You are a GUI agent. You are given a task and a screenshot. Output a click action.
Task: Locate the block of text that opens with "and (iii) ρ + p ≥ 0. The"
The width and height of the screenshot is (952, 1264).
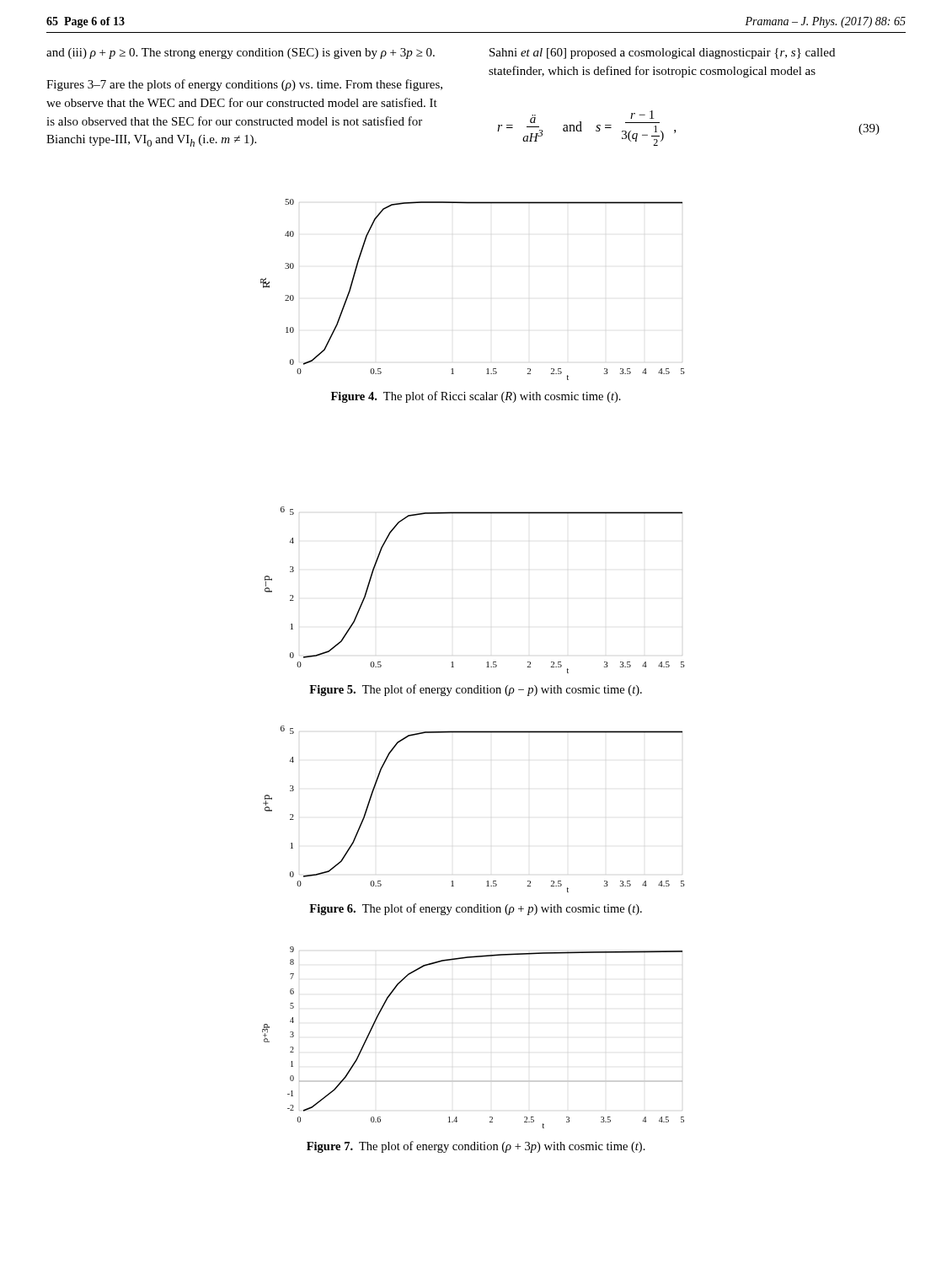coord(241,52)
